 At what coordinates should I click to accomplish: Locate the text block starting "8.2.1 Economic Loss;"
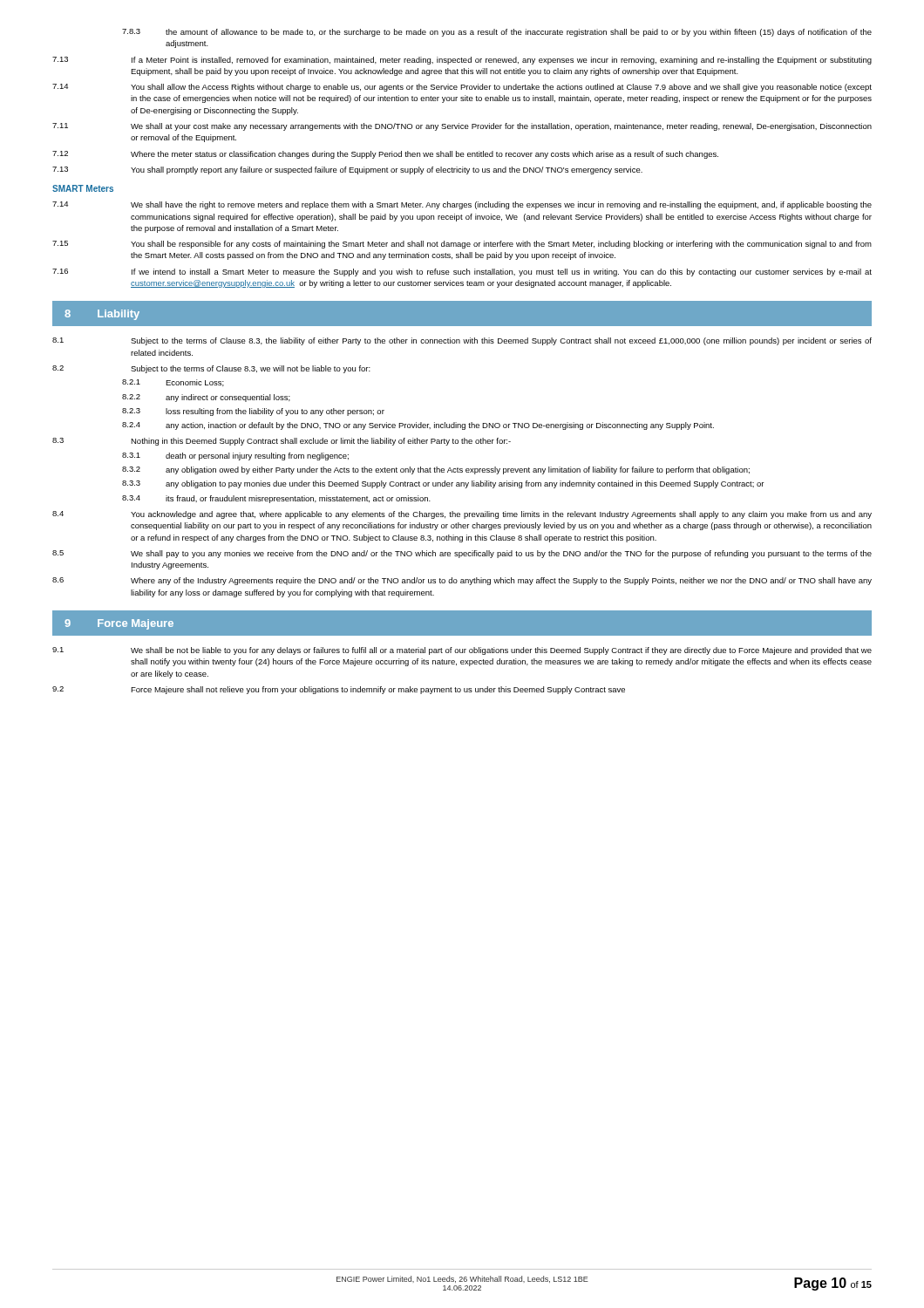pos(173,383)
